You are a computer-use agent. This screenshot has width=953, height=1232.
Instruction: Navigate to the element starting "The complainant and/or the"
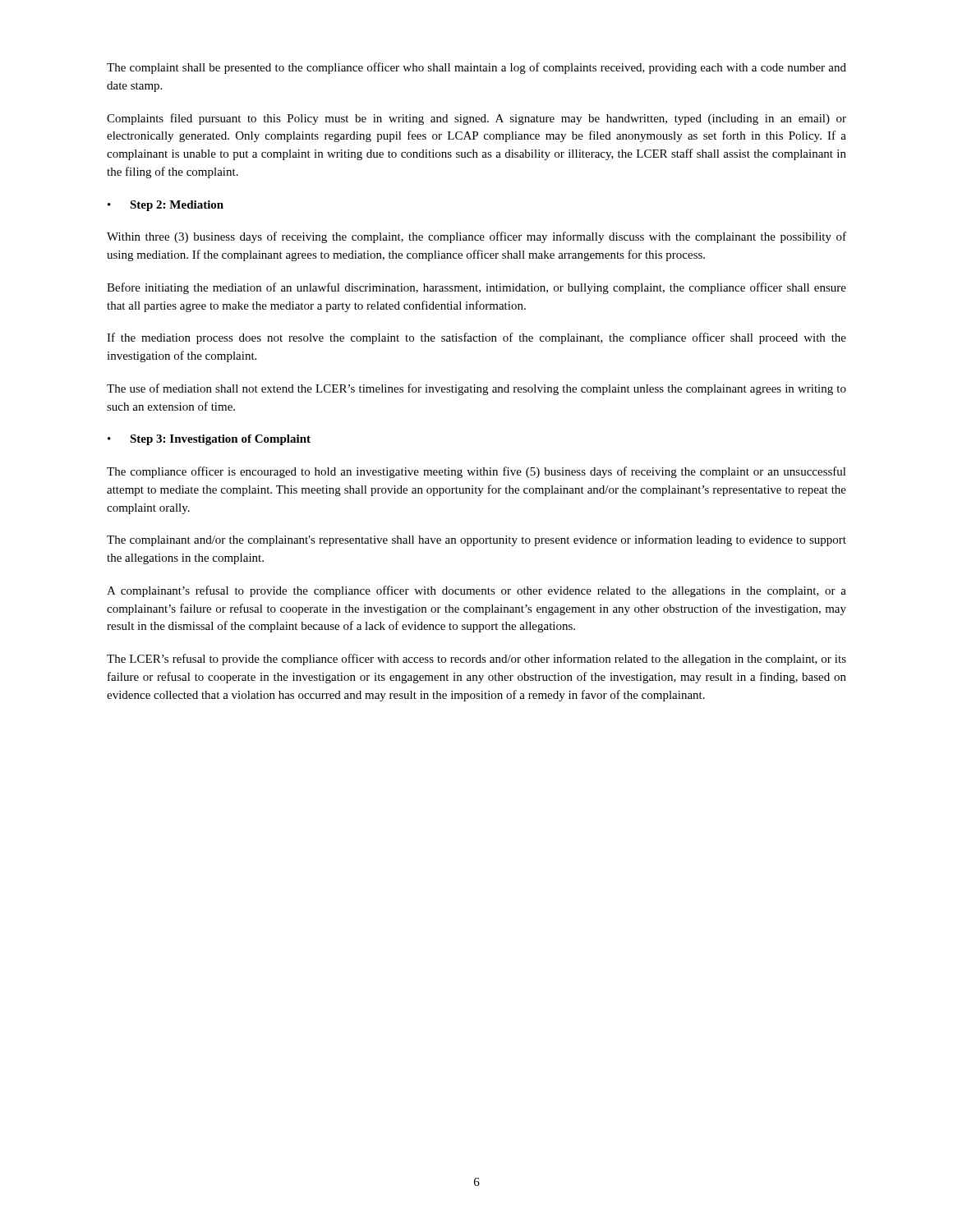[x=476, y=549]
